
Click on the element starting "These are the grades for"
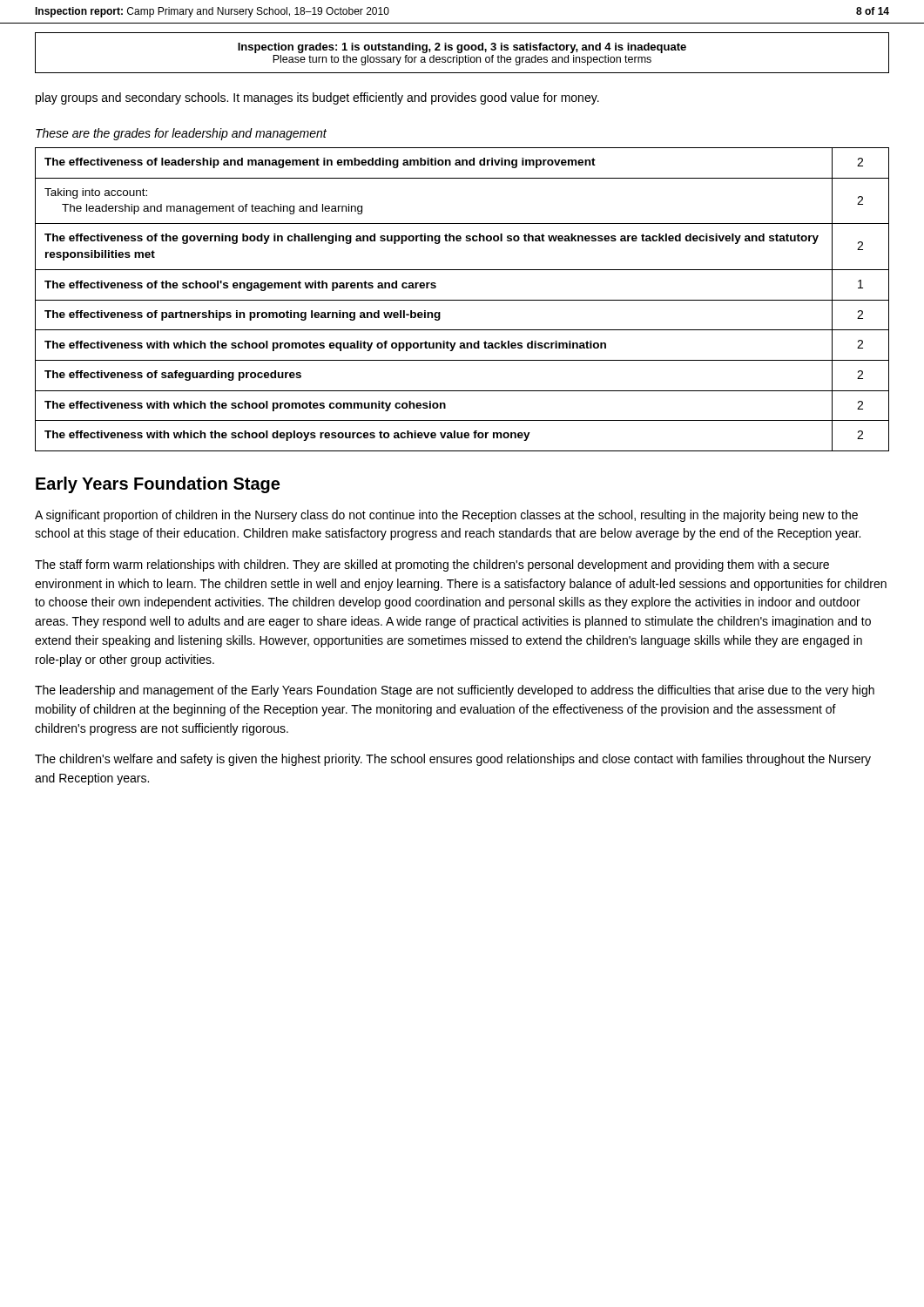181,133
